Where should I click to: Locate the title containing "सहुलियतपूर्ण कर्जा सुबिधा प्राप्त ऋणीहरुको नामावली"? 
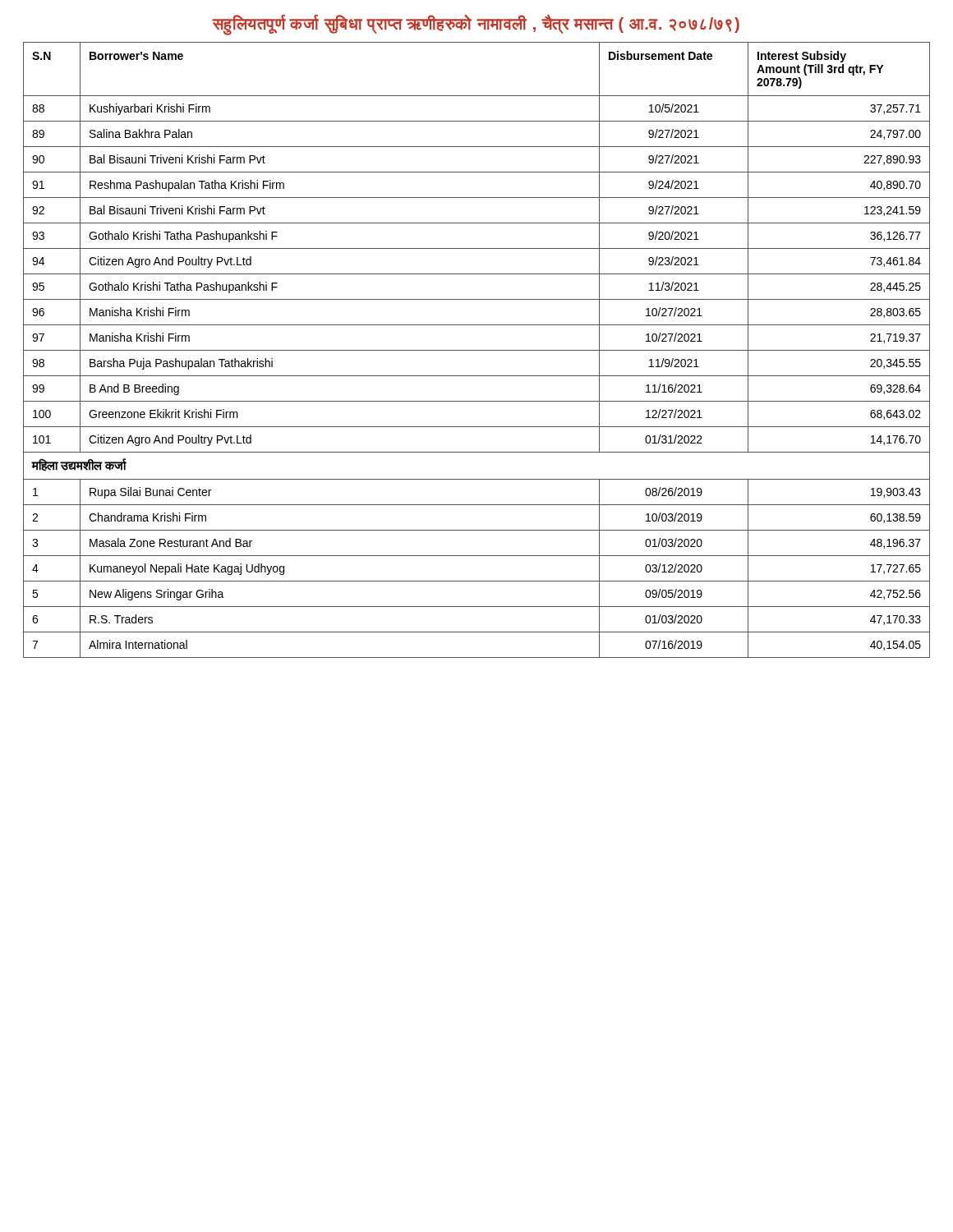pos(476,24)
